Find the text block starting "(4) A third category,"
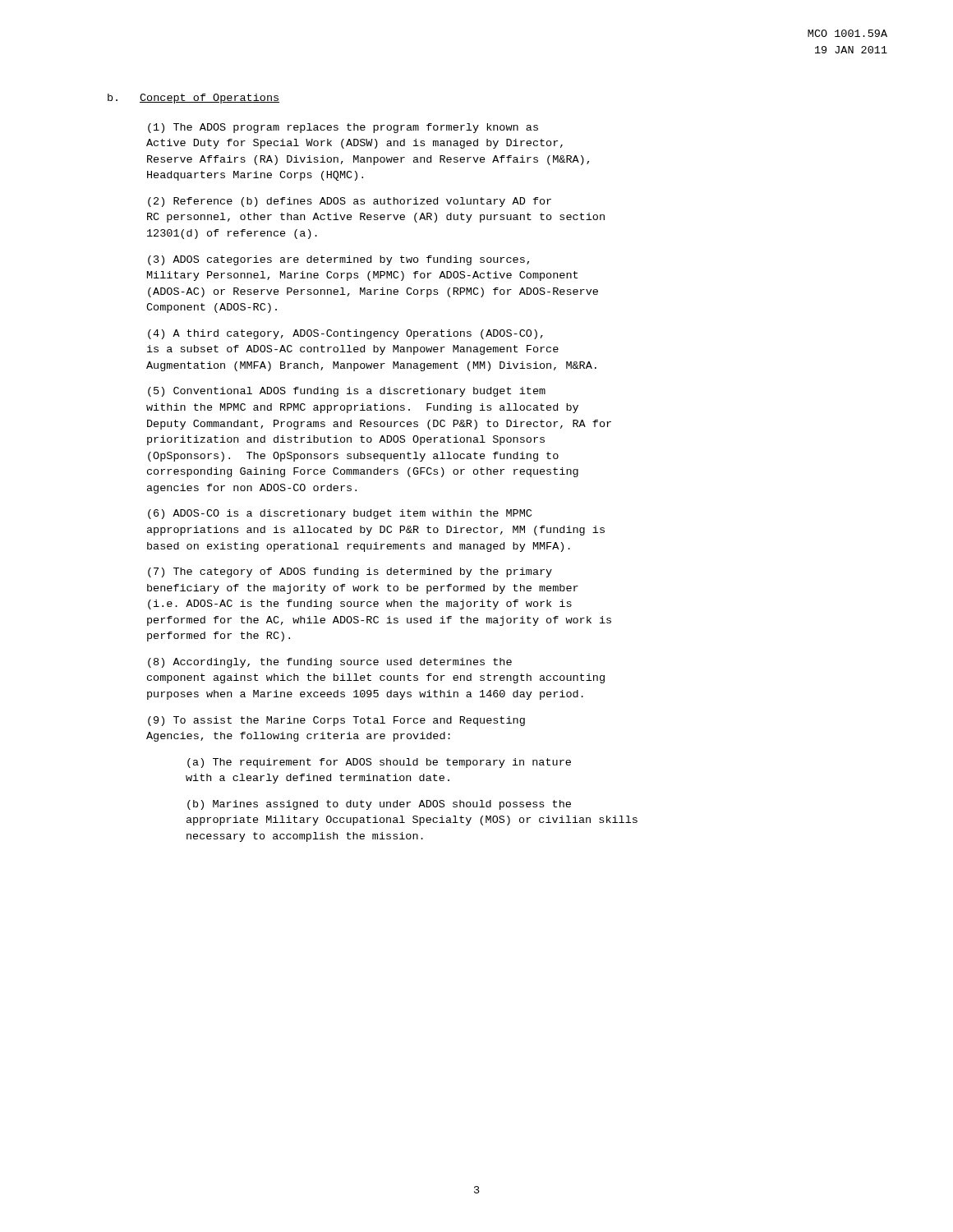The image size is (953, 1232). click(x=373, y=350)
